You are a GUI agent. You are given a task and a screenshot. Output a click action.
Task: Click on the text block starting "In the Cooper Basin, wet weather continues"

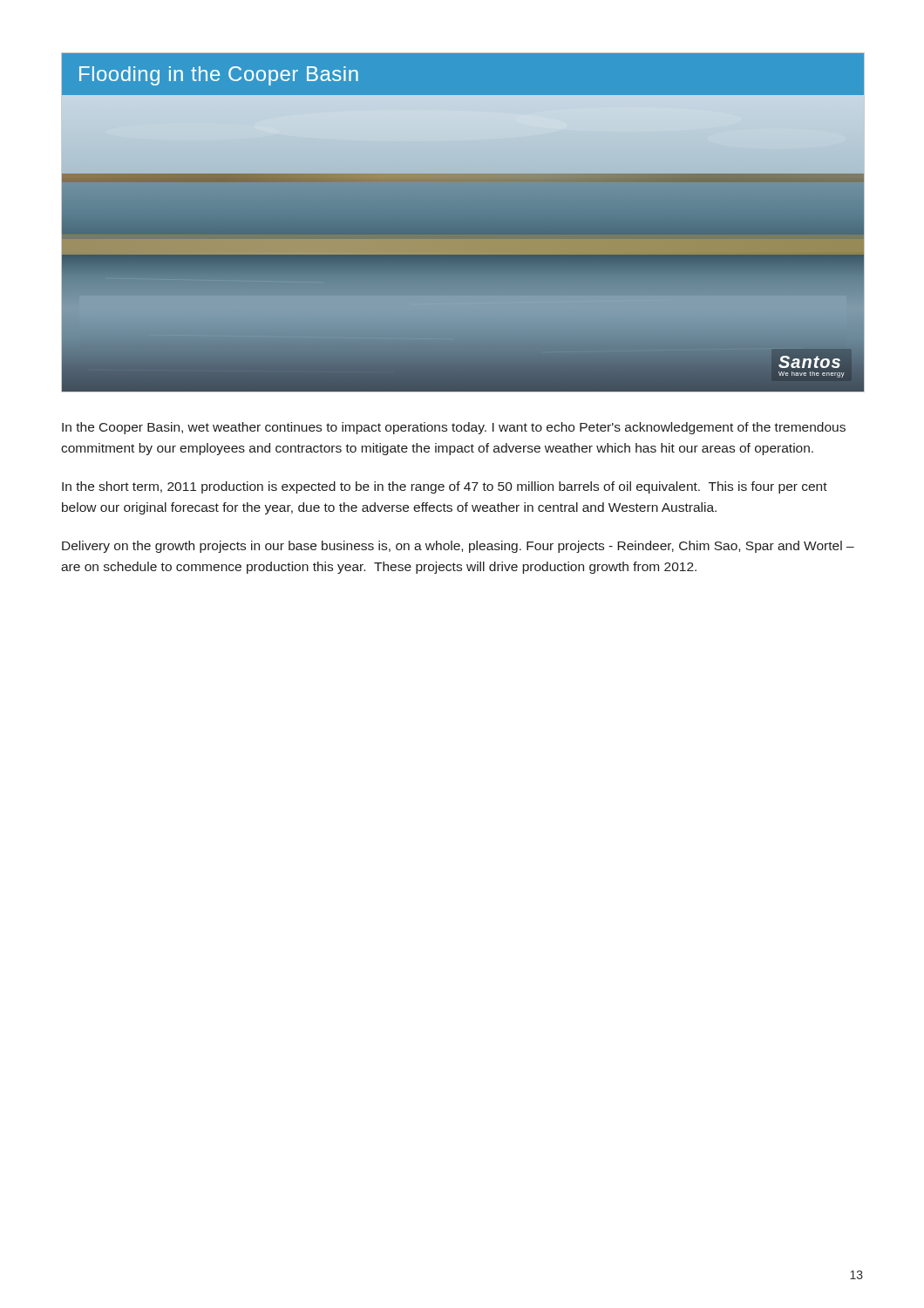[453, 437]
